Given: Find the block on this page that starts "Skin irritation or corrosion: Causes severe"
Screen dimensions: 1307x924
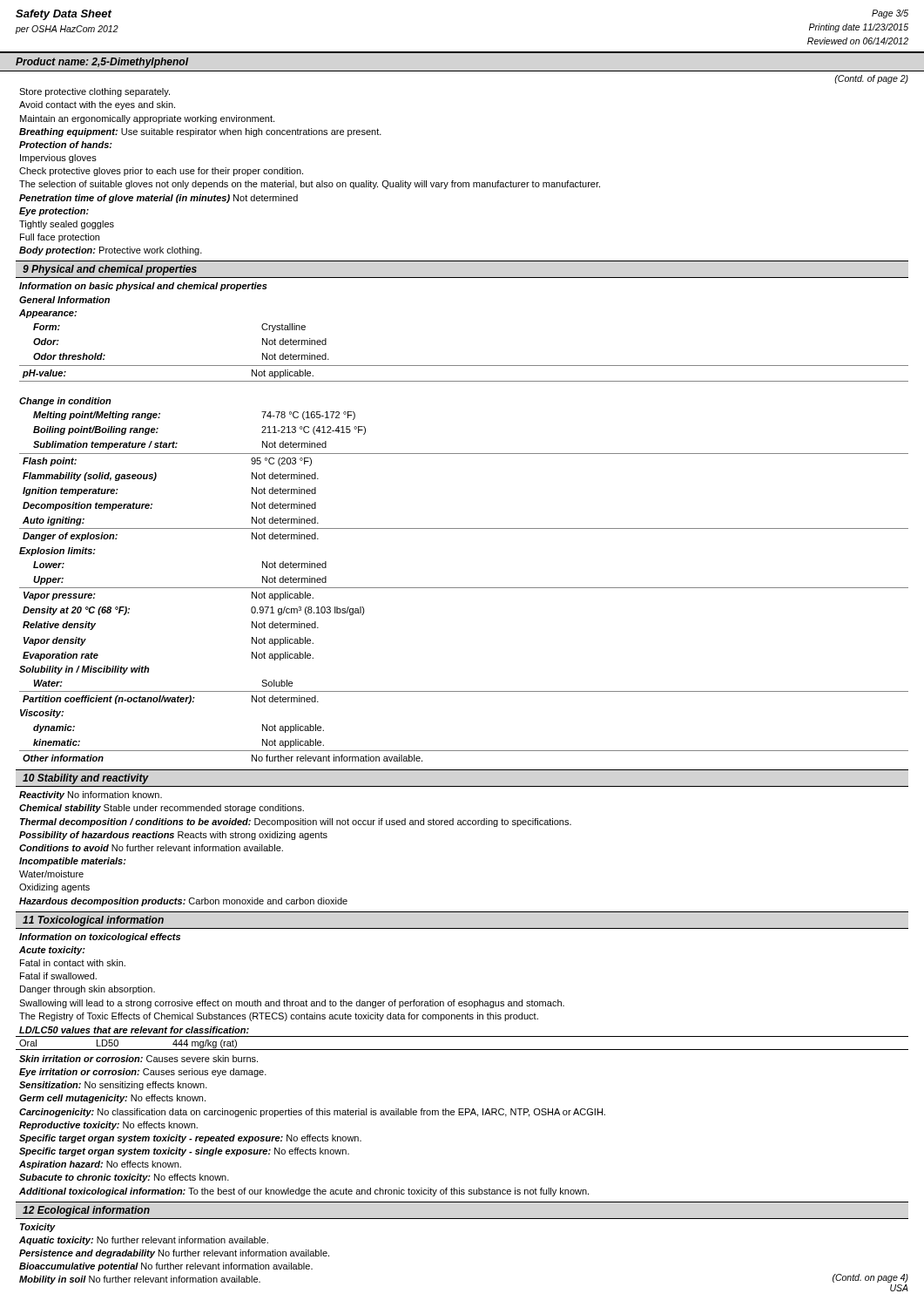Looking at the screenshot, I should 313,1125.
